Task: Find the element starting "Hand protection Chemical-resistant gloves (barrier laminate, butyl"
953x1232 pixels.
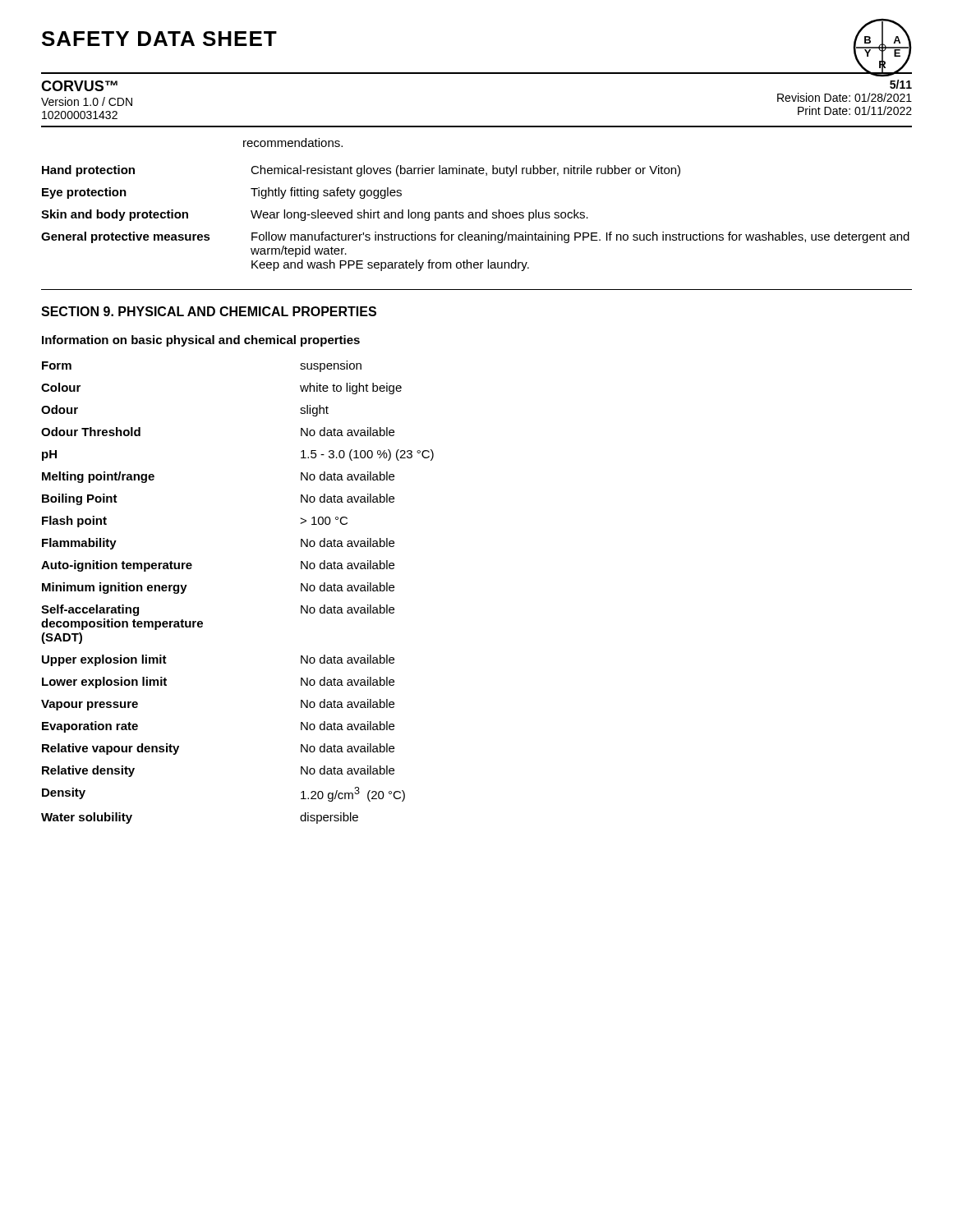Action: 476,170
